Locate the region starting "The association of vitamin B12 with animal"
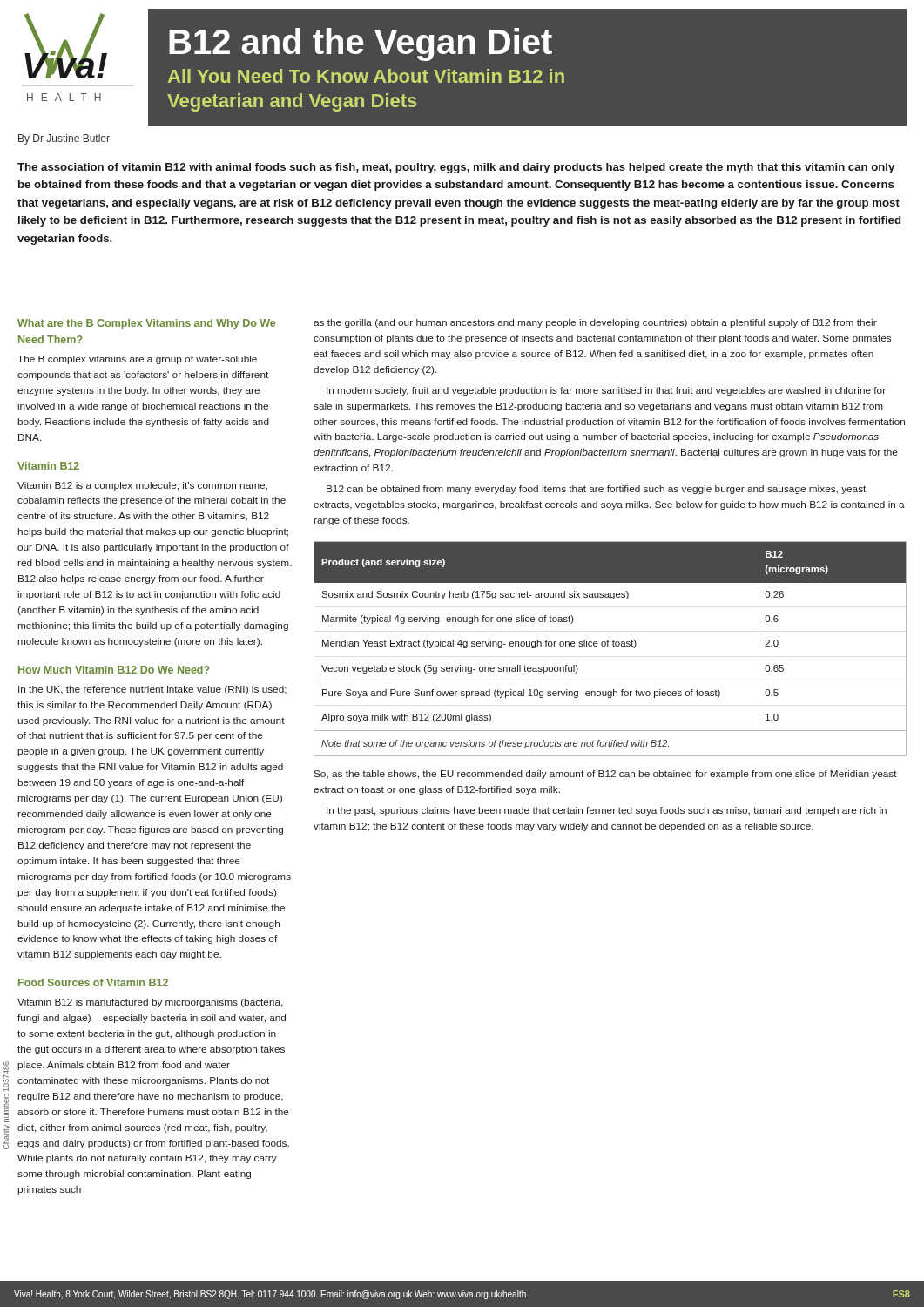The image size is (924, 1307). (462, 203)
